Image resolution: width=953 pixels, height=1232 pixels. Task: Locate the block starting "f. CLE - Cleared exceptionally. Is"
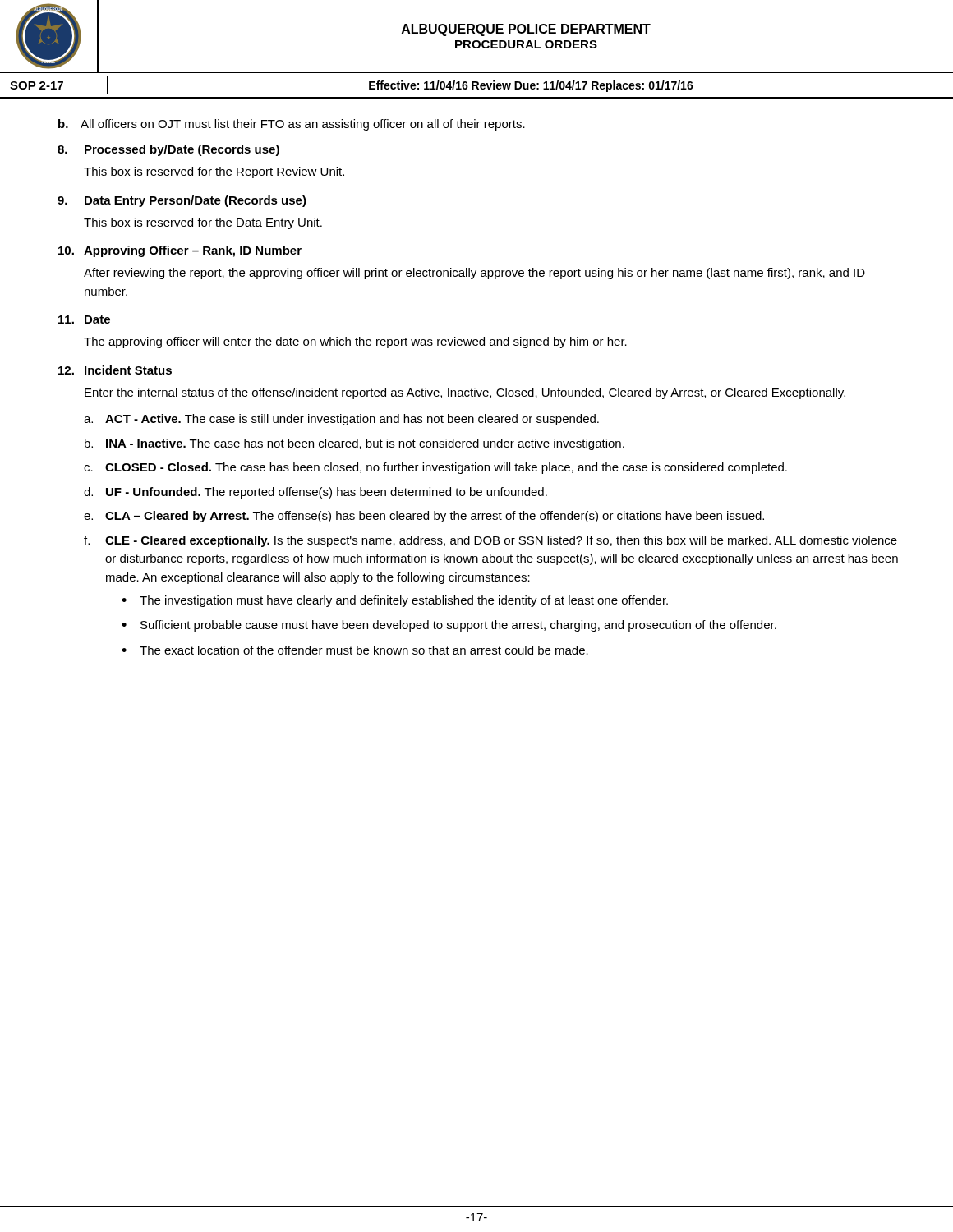tap(494, 599)
